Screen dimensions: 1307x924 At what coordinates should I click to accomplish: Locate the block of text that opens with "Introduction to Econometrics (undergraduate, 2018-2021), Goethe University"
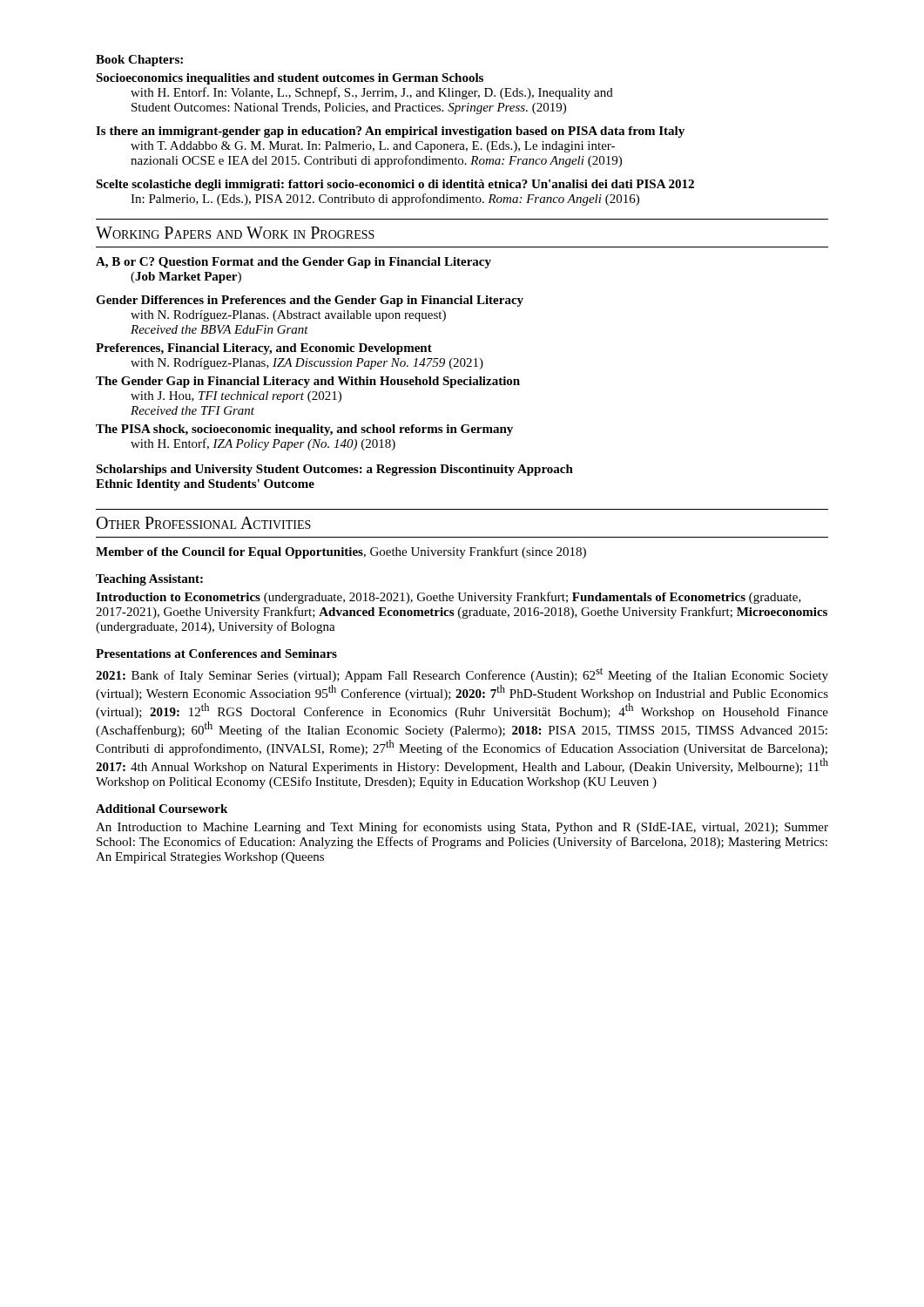tap(462, 612)
